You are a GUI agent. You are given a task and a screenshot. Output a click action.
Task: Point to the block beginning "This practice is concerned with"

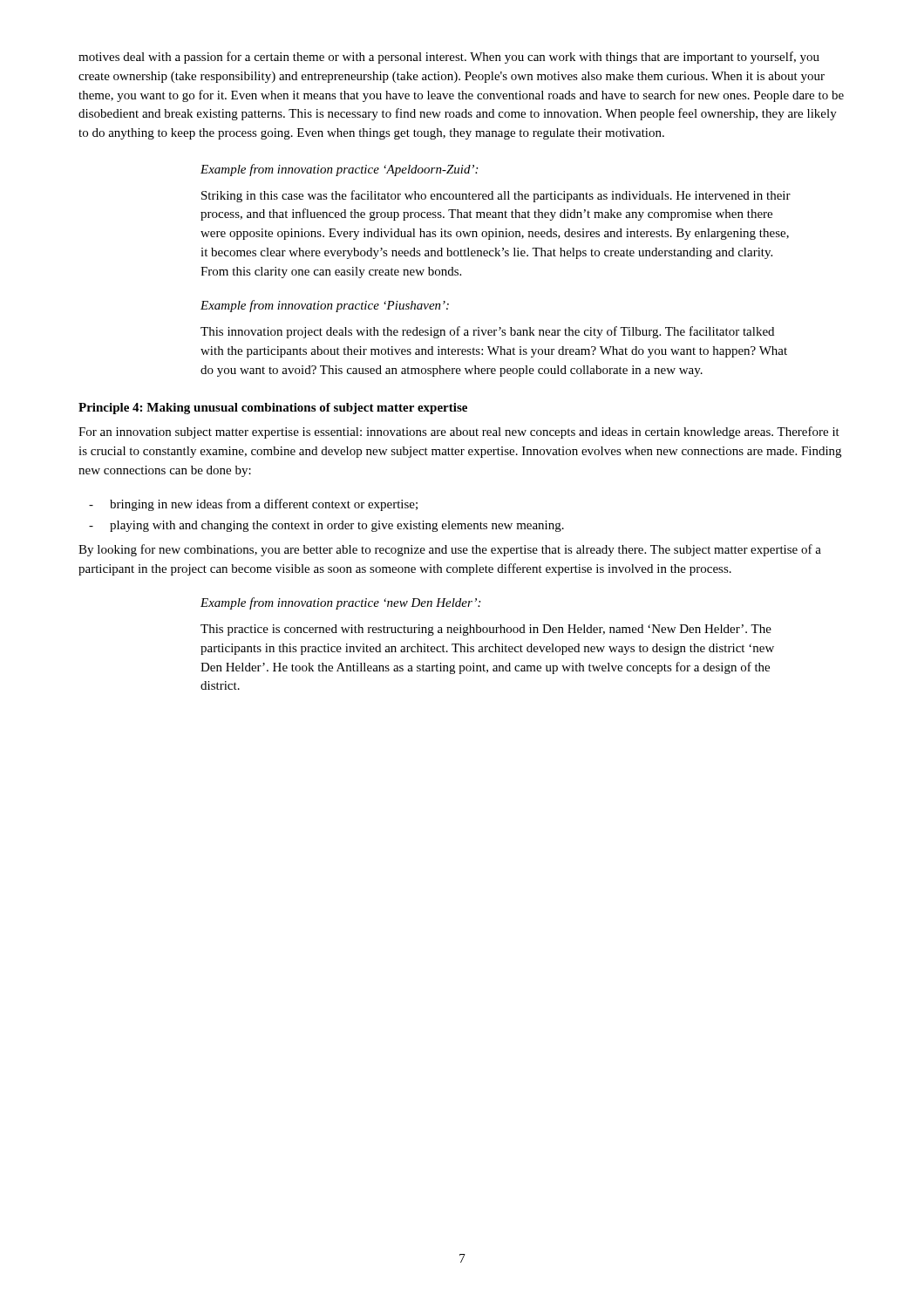(x=487, y=657)
